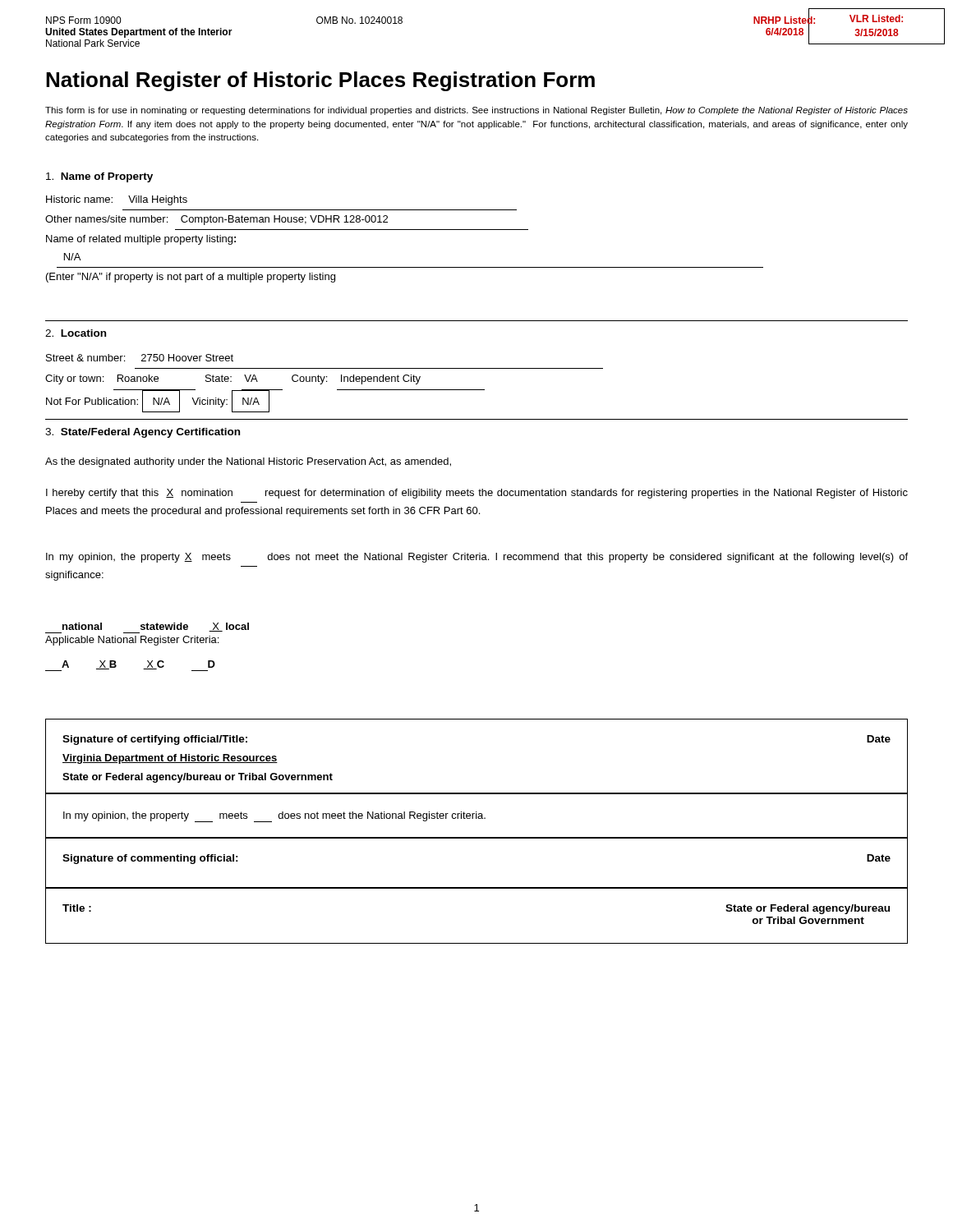Screen dimensions: 1232x953
Task: Locate the passage starting "national statewide X local Applicable National Register"
Action: point(147,646)
